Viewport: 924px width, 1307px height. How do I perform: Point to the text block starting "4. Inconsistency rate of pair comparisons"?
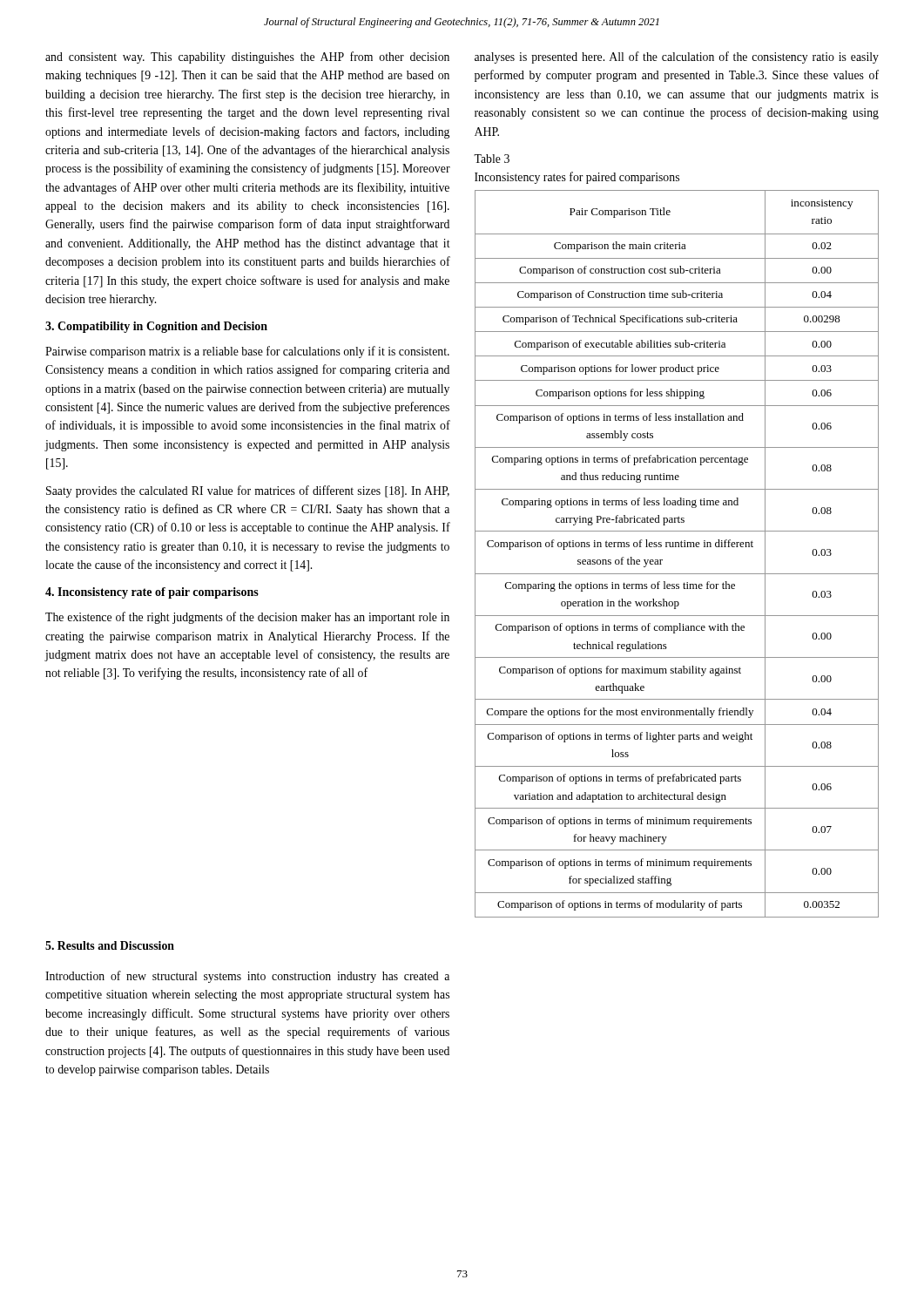point(152,592)
